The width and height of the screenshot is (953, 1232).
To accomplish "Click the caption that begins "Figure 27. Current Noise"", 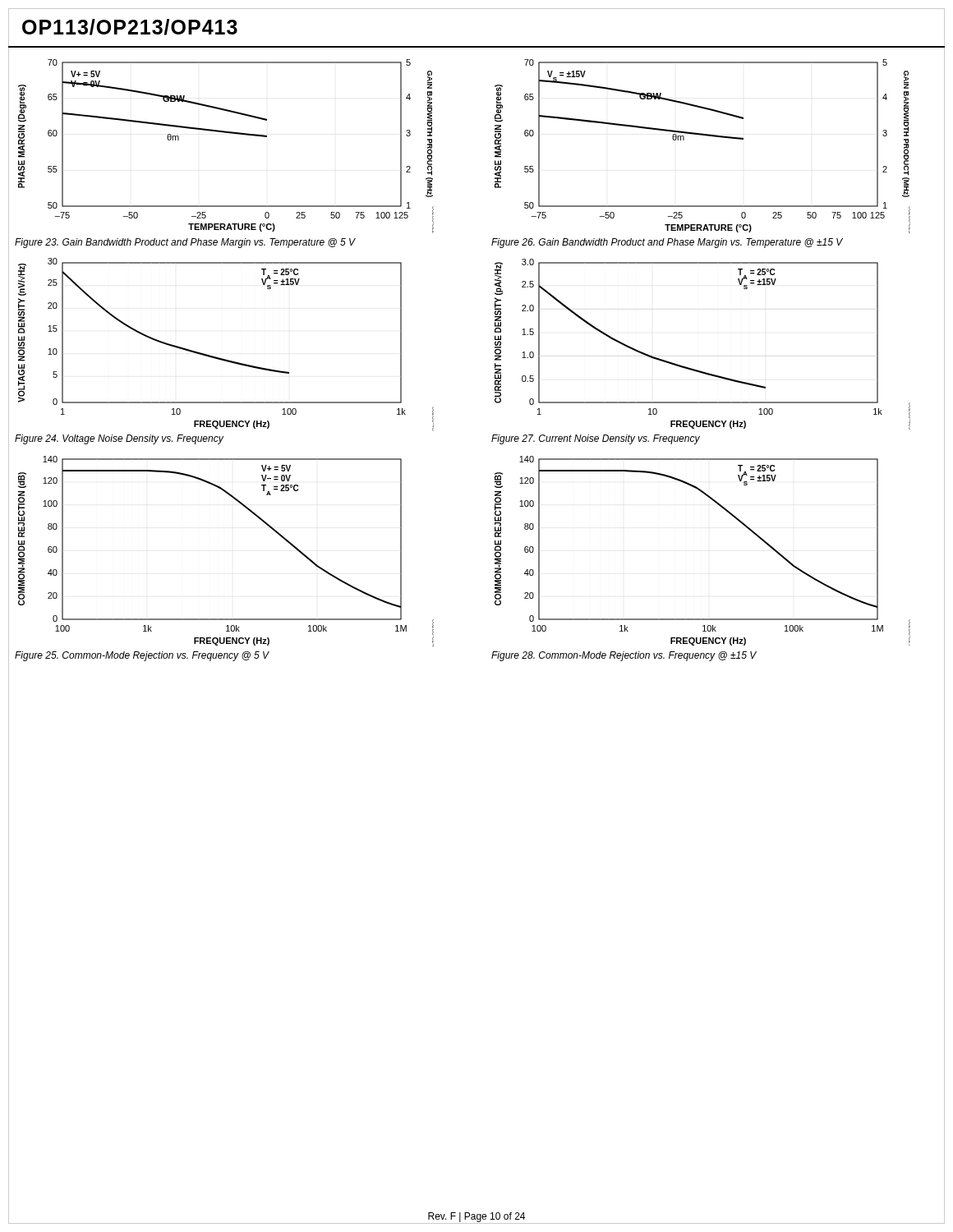I will [x=595, y=439].
